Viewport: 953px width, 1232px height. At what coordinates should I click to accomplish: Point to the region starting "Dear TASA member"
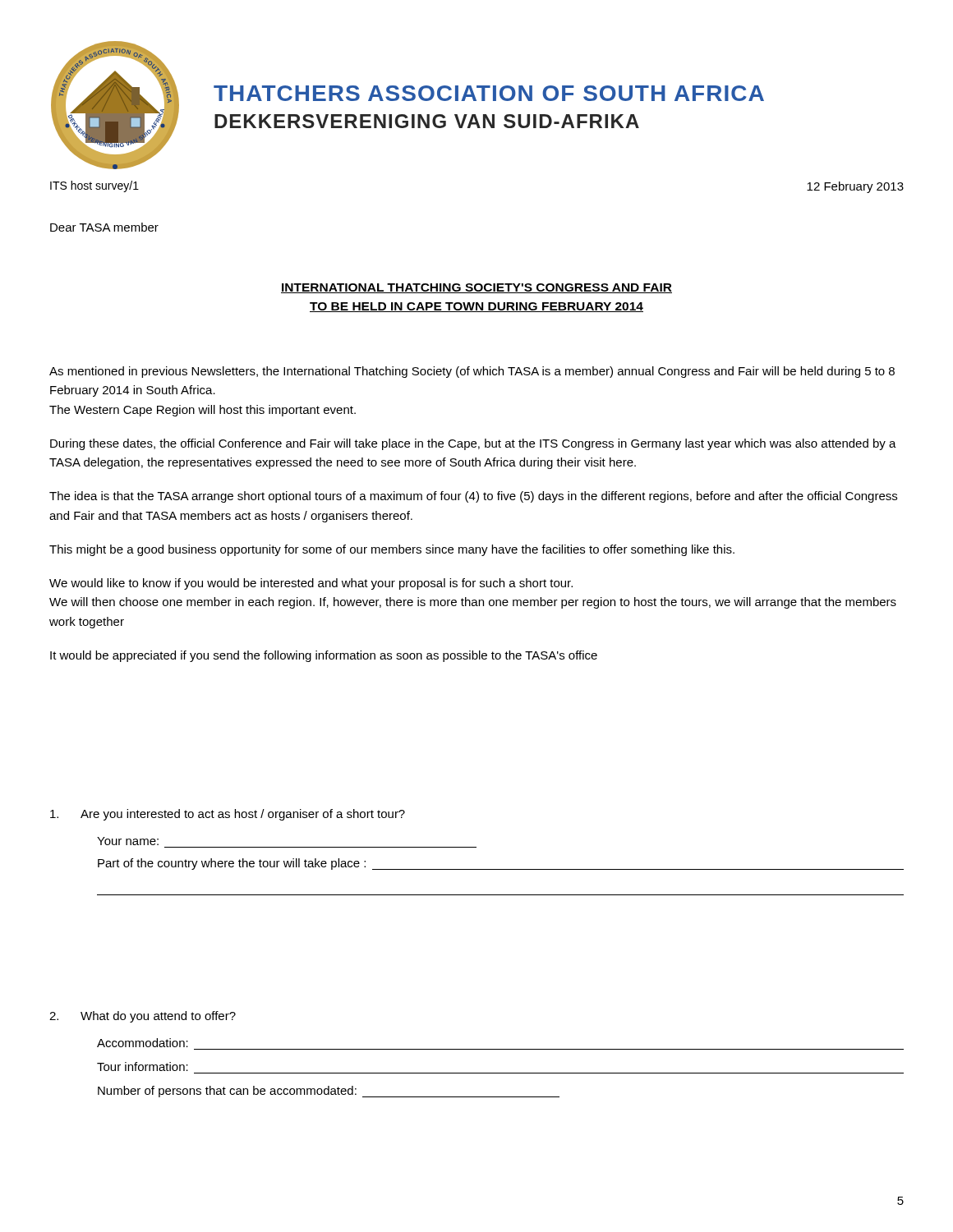[x=104, y=227]
